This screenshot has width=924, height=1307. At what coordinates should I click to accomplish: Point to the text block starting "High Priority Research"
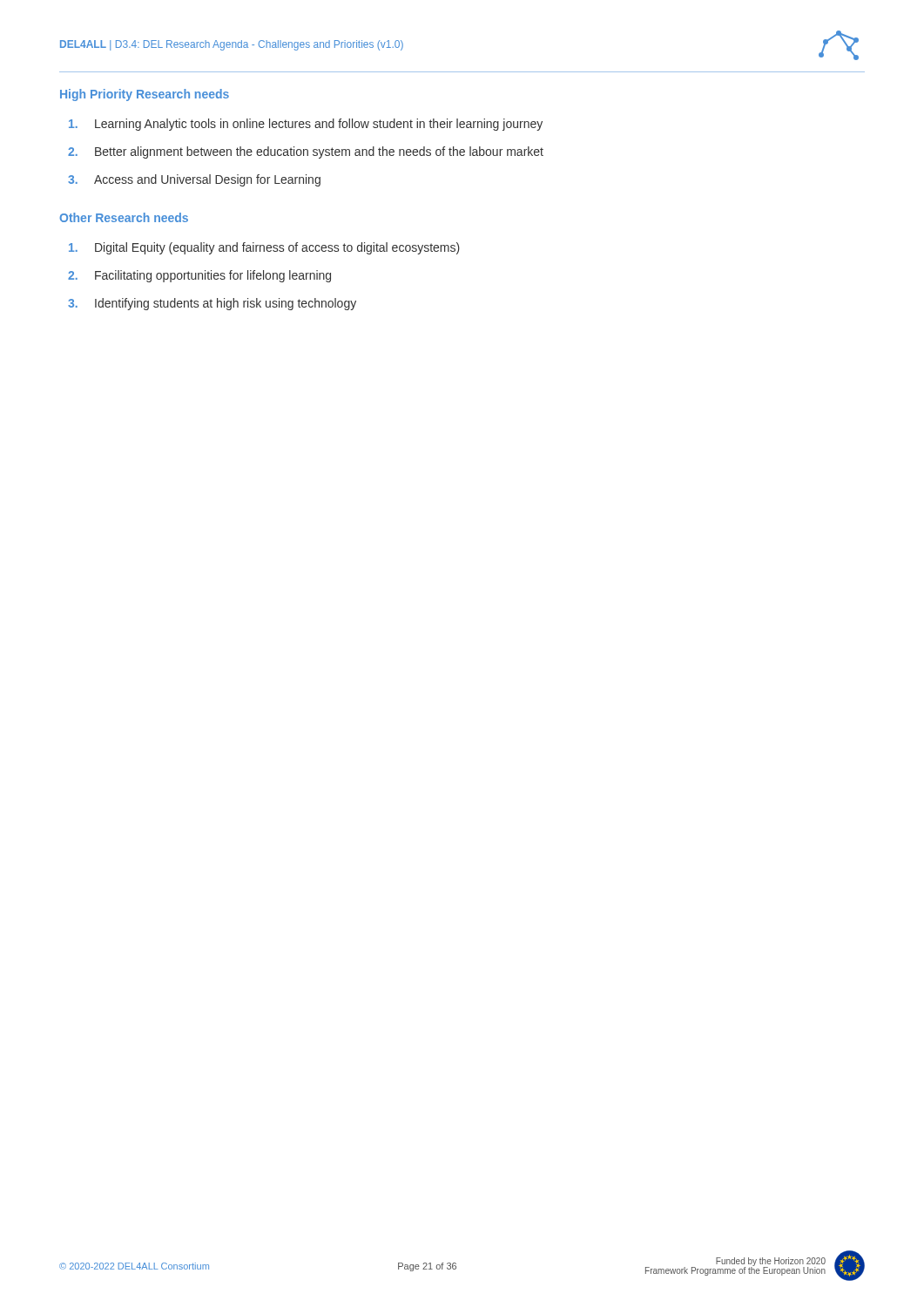click(144, 94)
